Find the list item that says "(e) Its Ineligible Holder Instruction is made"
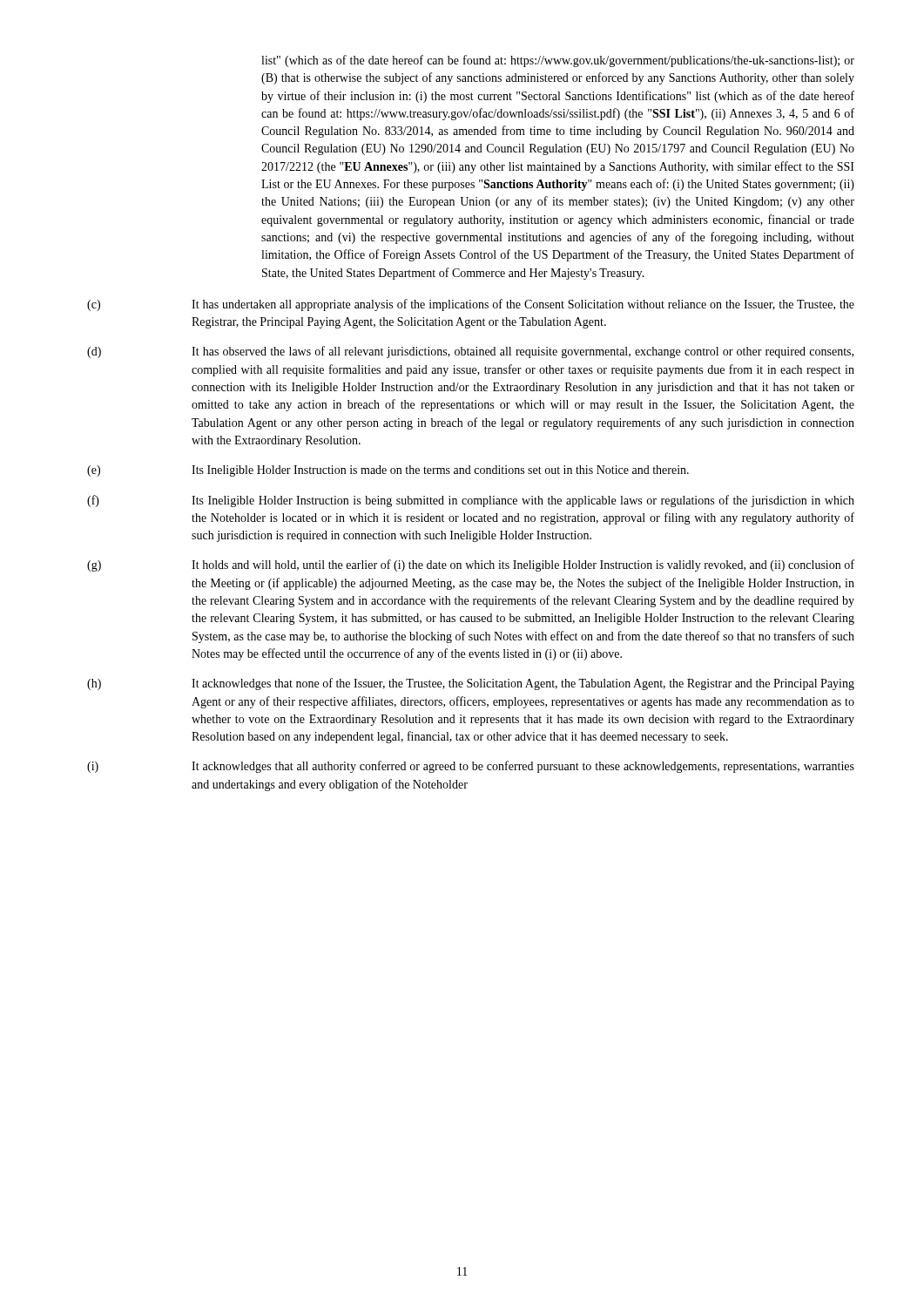 [x=471, y=471]
